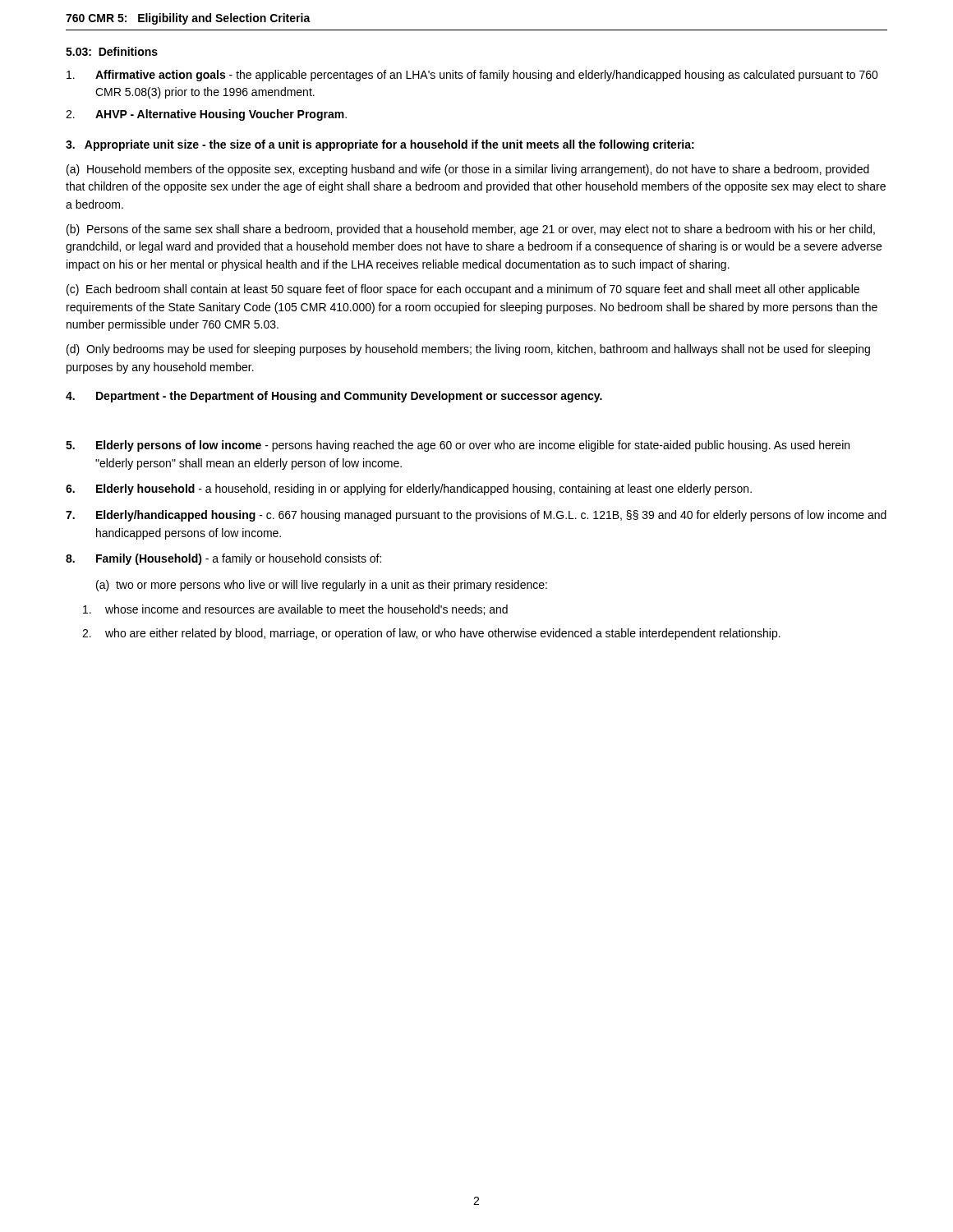Viewport: 953px width, 1232px height.
Task: Find the text block starting "(c) Each bedroom shall contain at"
Action: tap(472, 307)
